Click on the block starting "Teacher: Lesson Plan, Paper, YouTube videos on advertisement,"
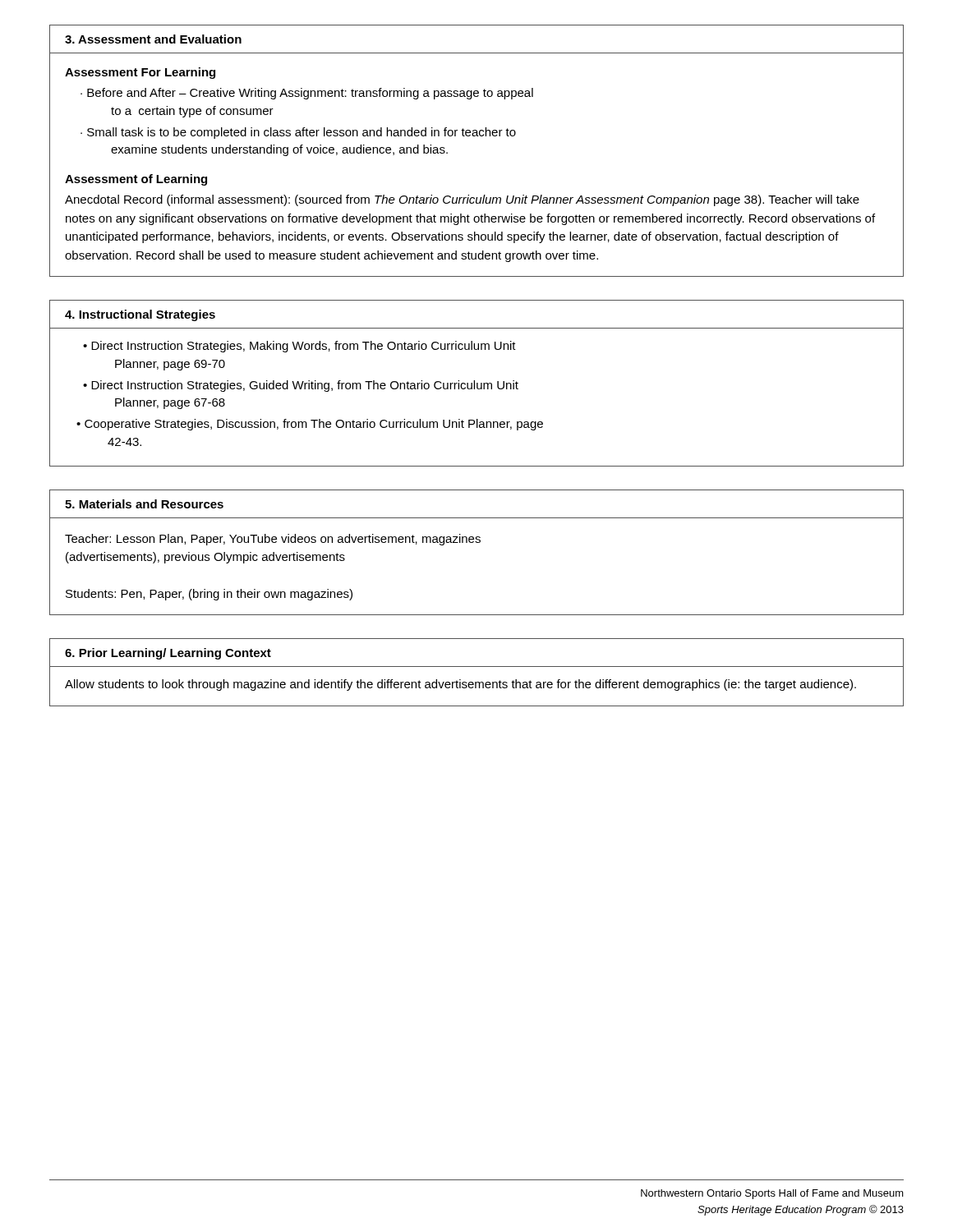This screenshot has width=953, height=1232. coord(273,547)
